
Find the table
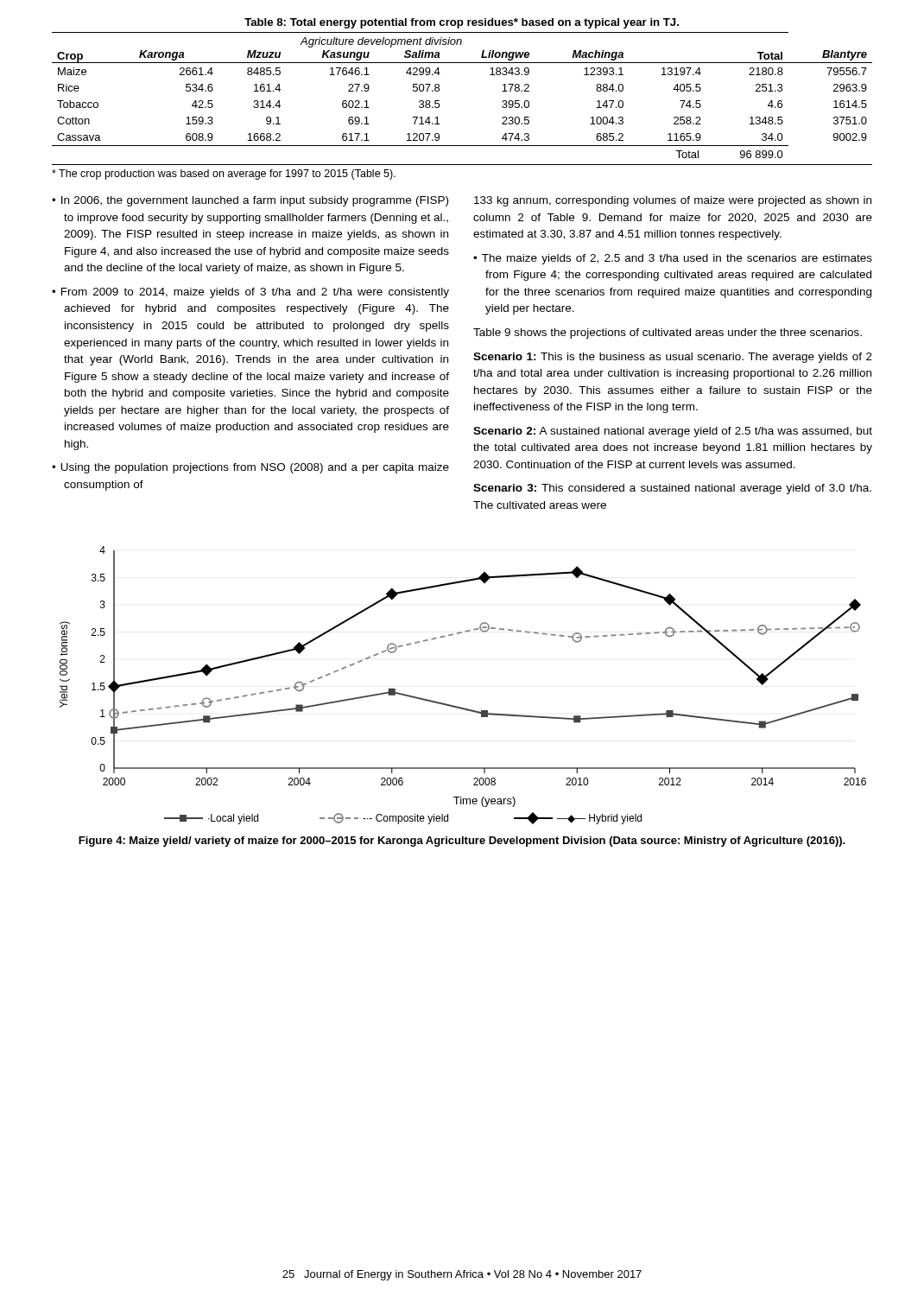point(462,98)
